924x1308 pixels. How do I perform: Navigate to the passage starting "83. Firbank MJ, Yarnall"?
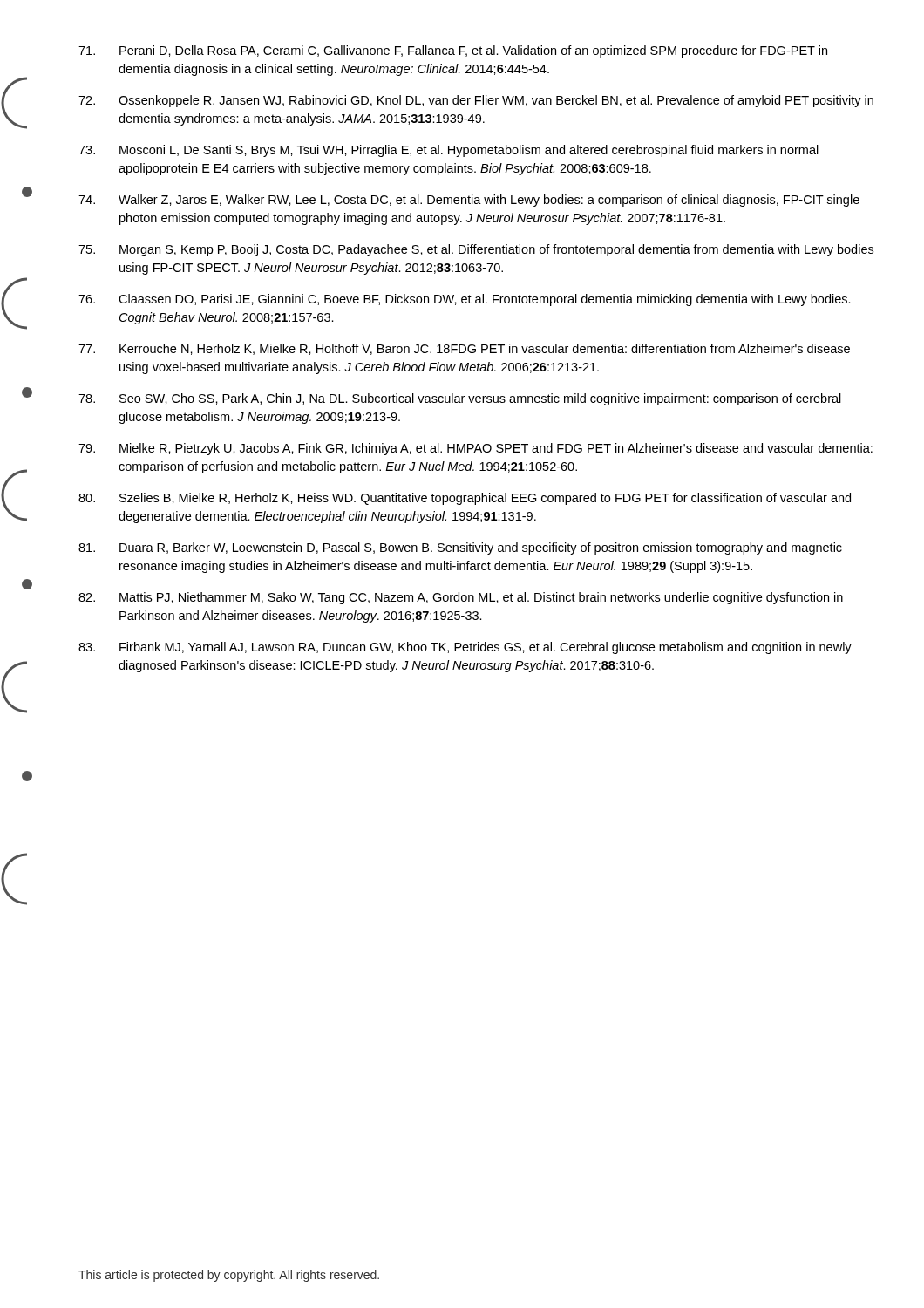coord(480,657)
